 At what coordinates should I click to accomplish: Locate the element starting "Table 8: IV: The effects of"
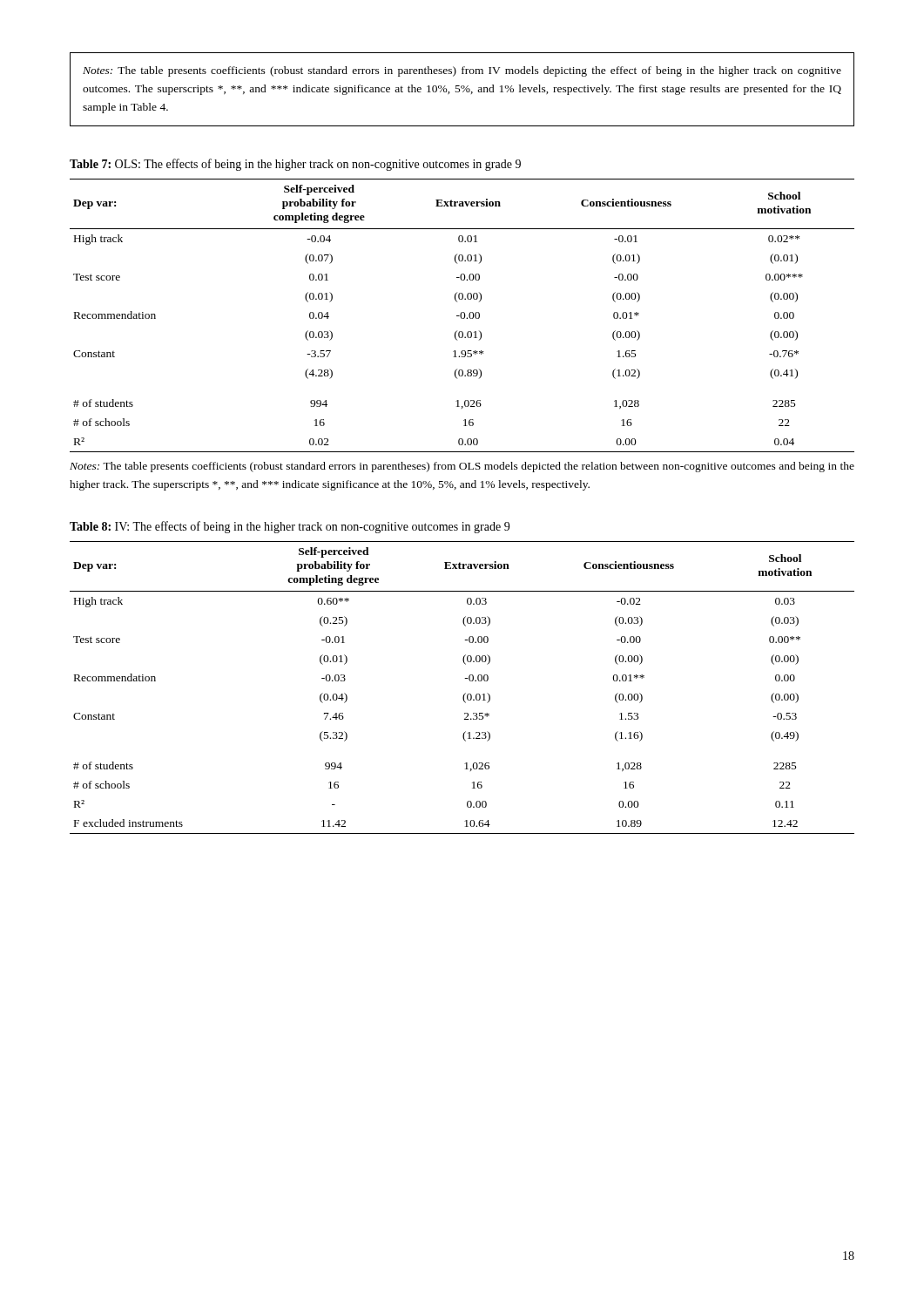click(290, 526)
